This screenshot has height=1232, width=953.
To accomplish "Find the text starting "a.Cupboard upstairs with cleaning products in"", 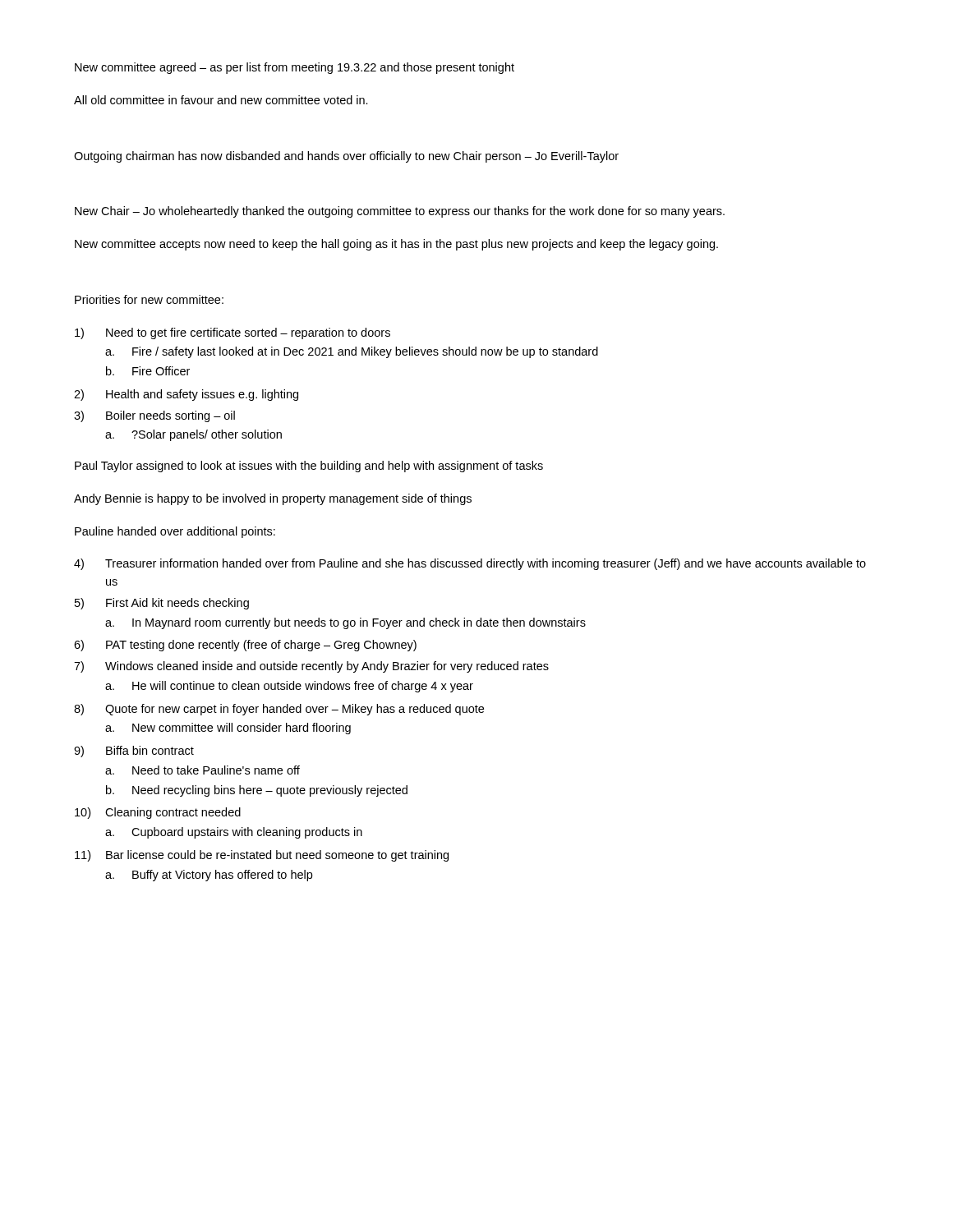I will tap(234, 833).
